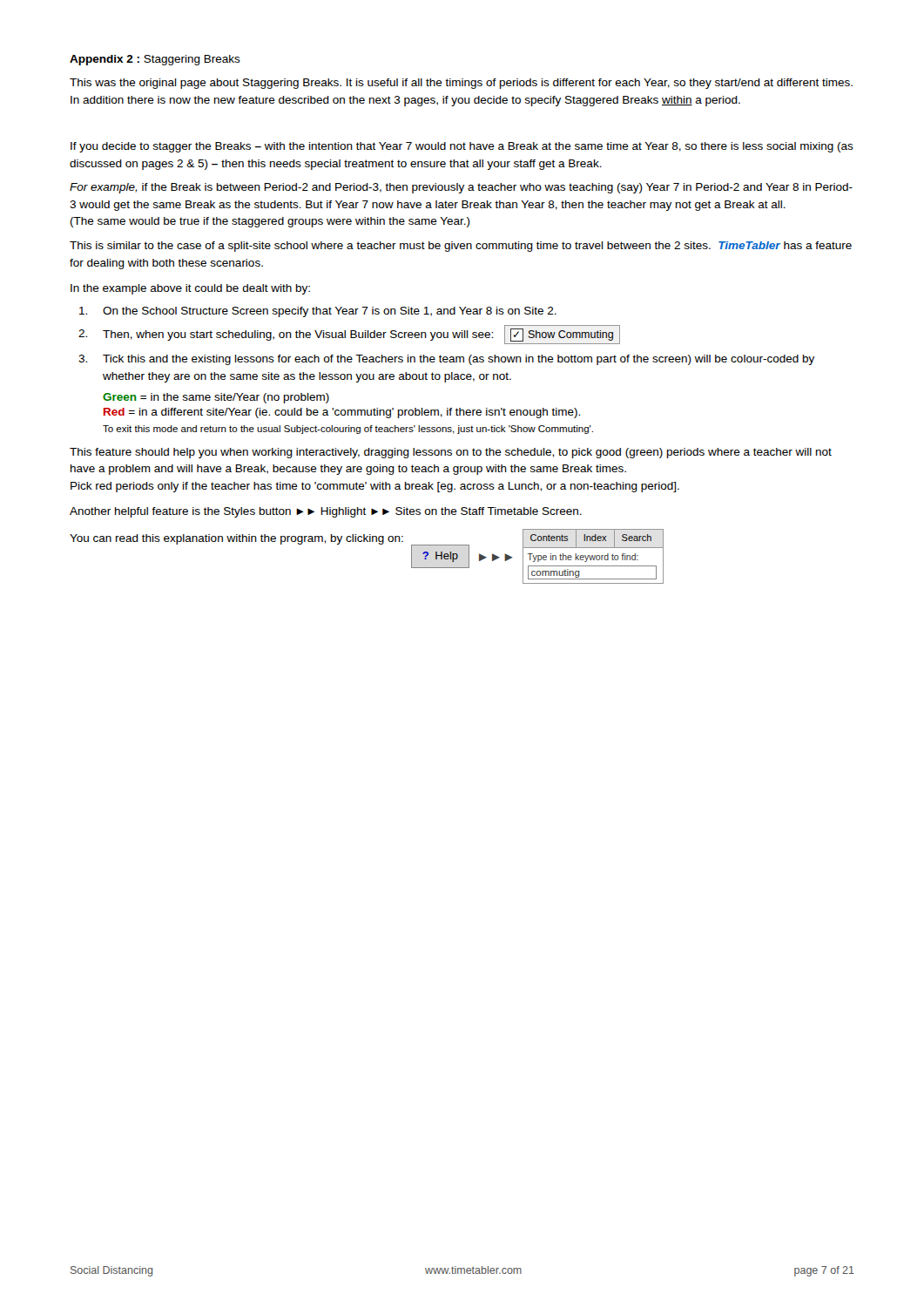The height and width of the screenshot is (1307, 924).
Task: Select the text block starting "For example, if the Break"
Action: 461,204
